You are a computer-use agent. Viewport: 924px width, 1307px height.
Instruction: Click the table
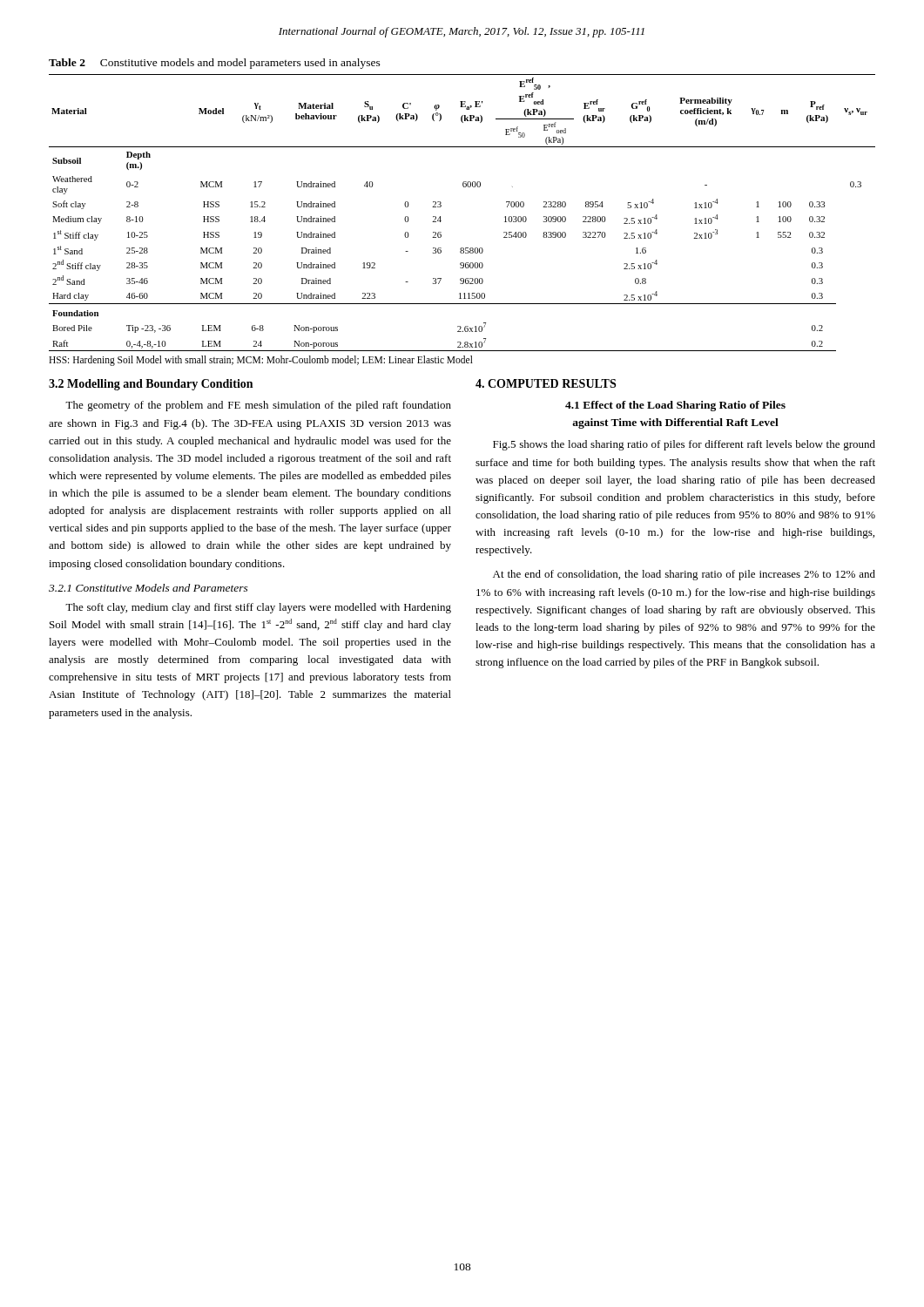click(x=462, y=213)
